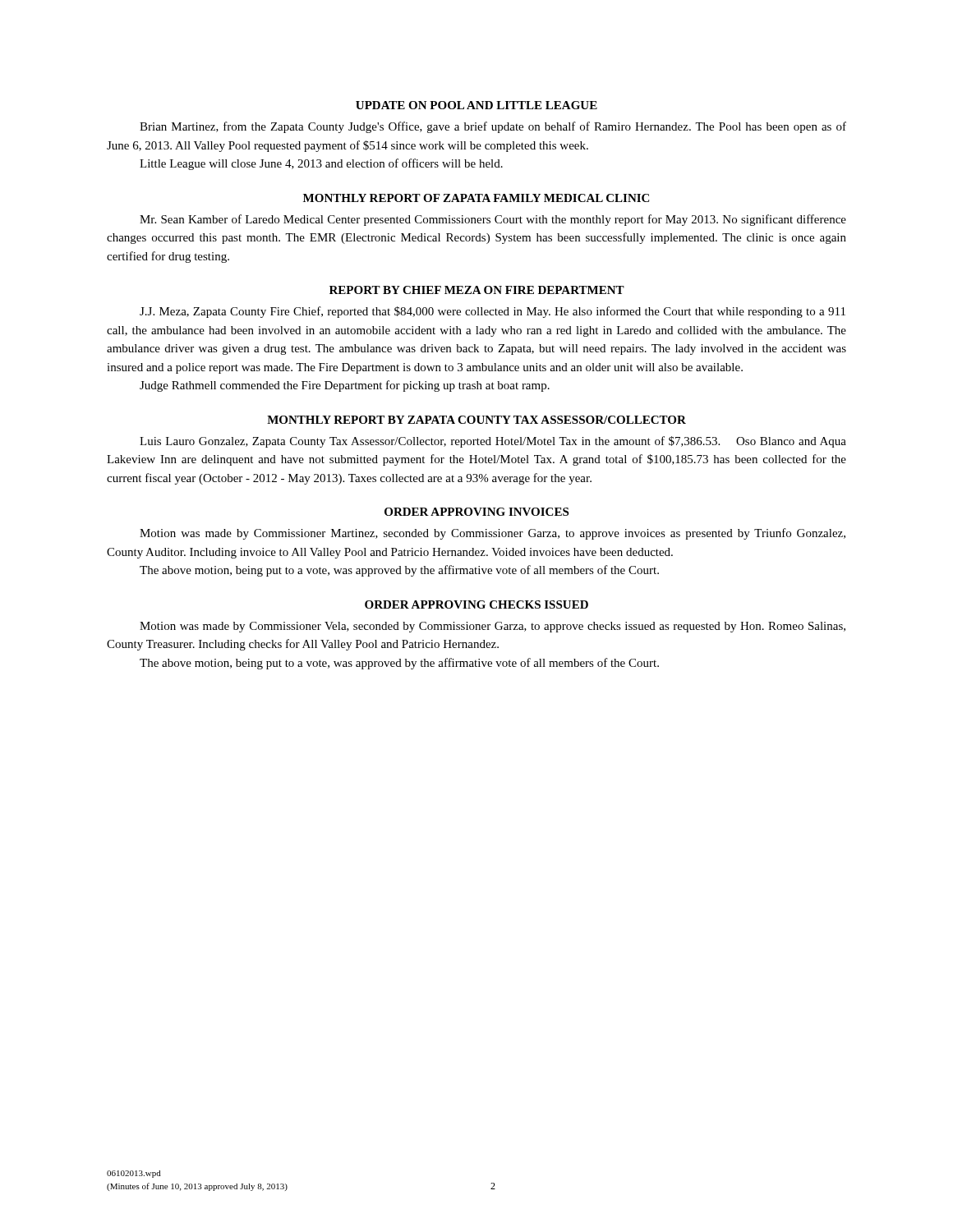This screenshot has width=953, height=1232.
Task: Where is the passage that starts "J.J. Meza, Zapata County"?
Action: click(x=476, y=348)
